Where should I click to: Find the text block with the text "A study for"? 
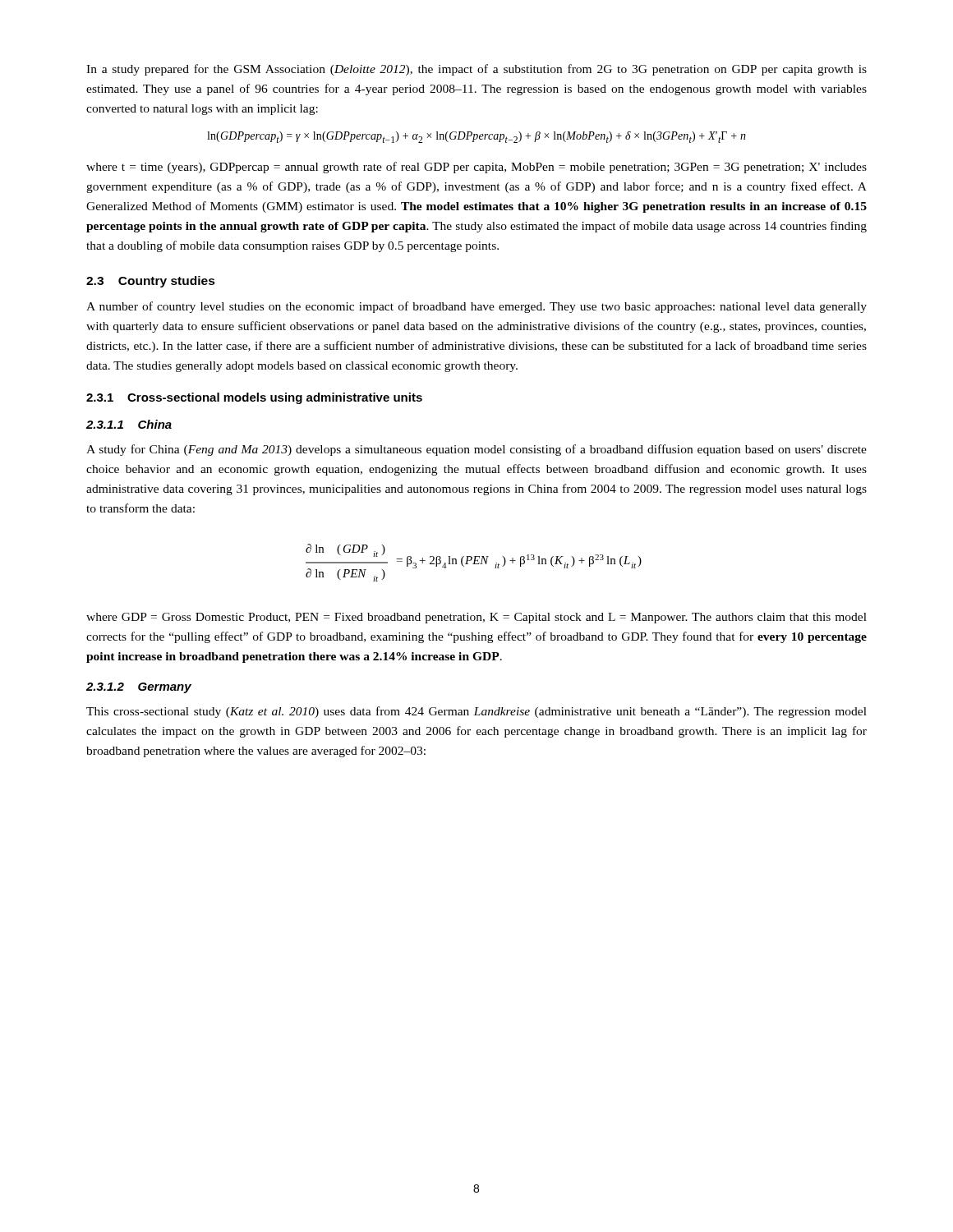(x=476, y=478)
